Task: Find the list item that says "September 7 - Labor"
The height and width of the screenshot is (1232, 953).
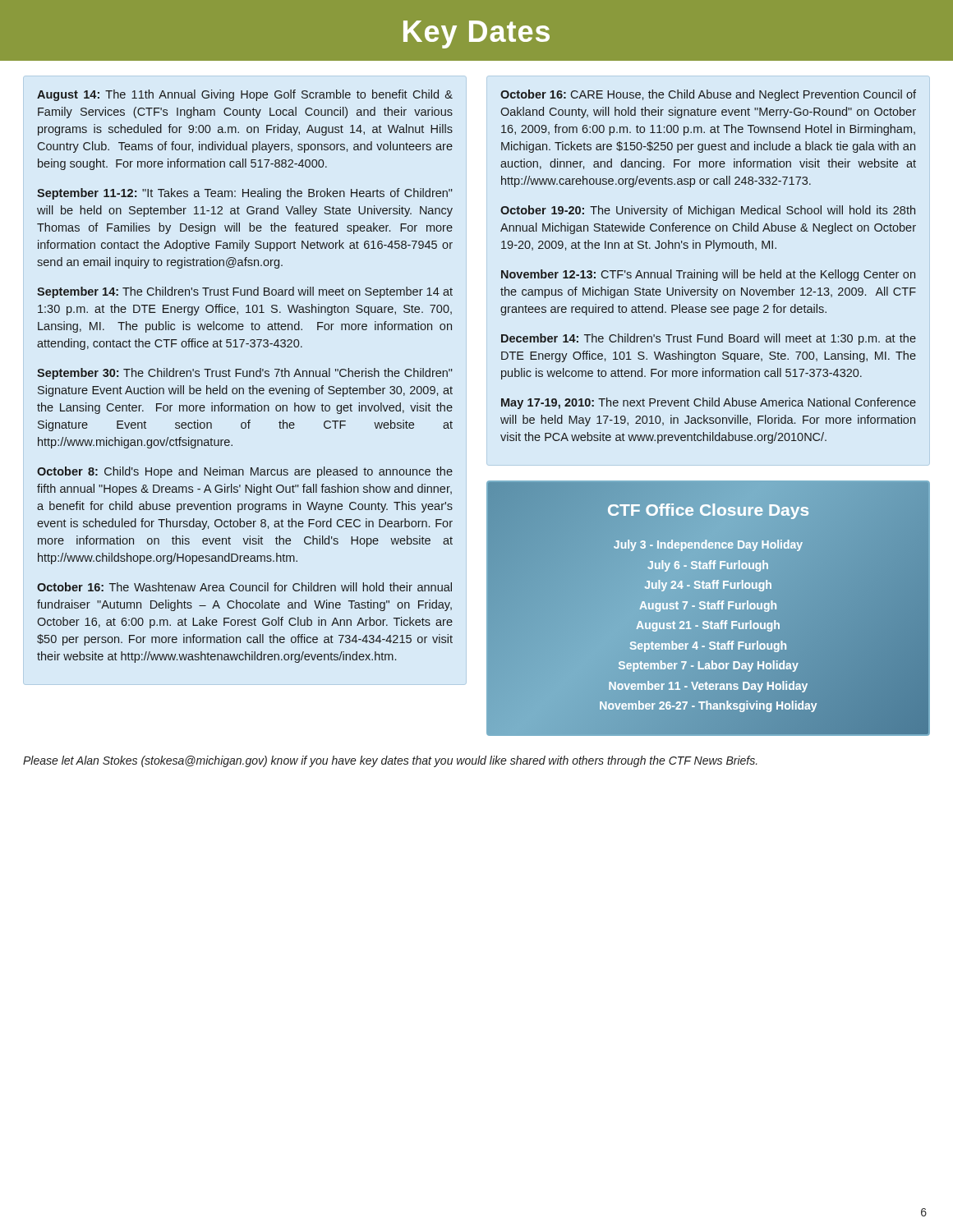Action: 708,666
